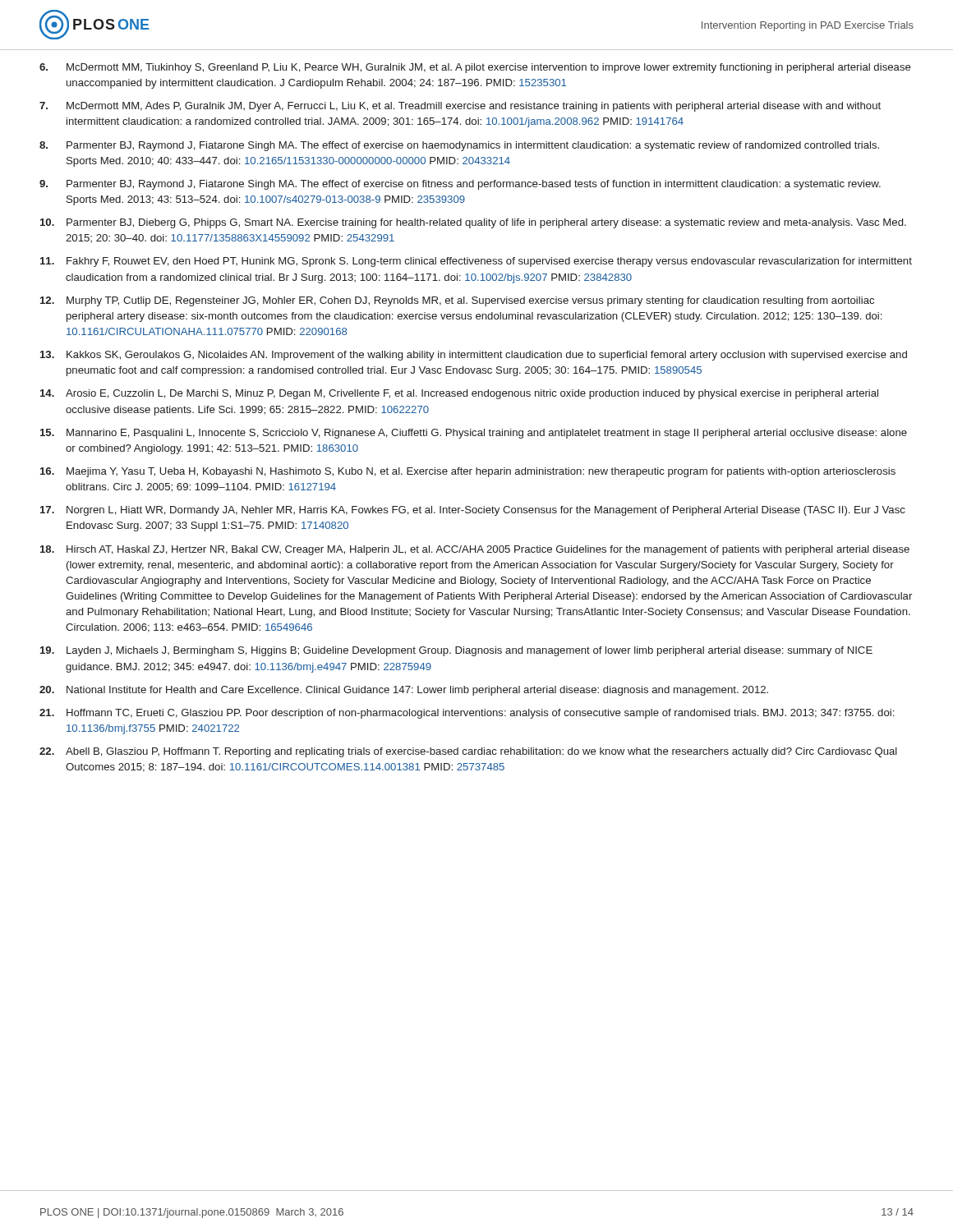Find the block on this page that starts "22. Abell B, Glasziou P, Hoffmann T. Reporting"
This screenshot has width=953, height=1232.
(476, 759)
